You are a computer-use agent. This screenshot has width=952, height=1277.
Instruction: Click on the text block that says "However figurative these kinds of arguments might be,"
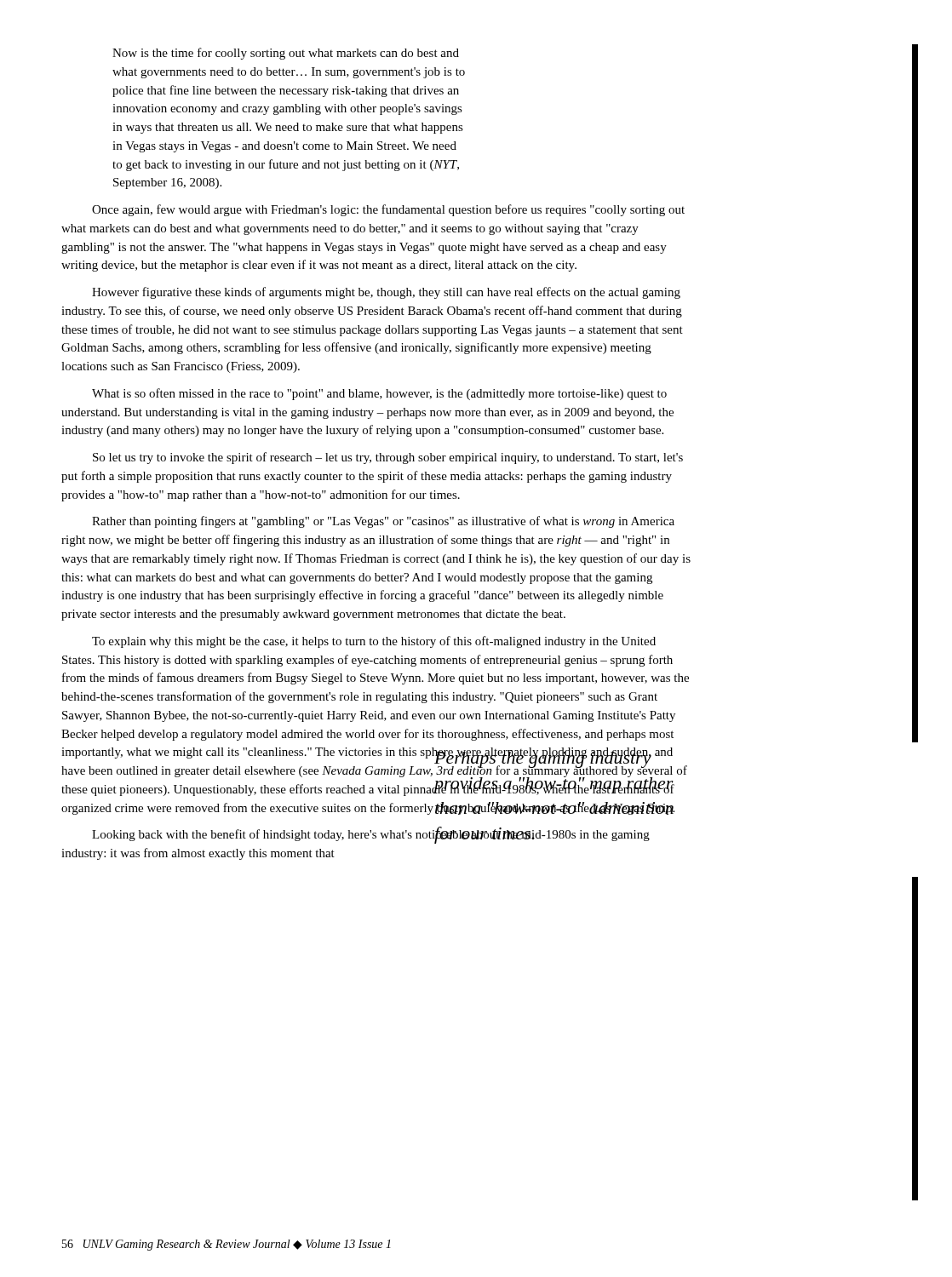[372, 329]
